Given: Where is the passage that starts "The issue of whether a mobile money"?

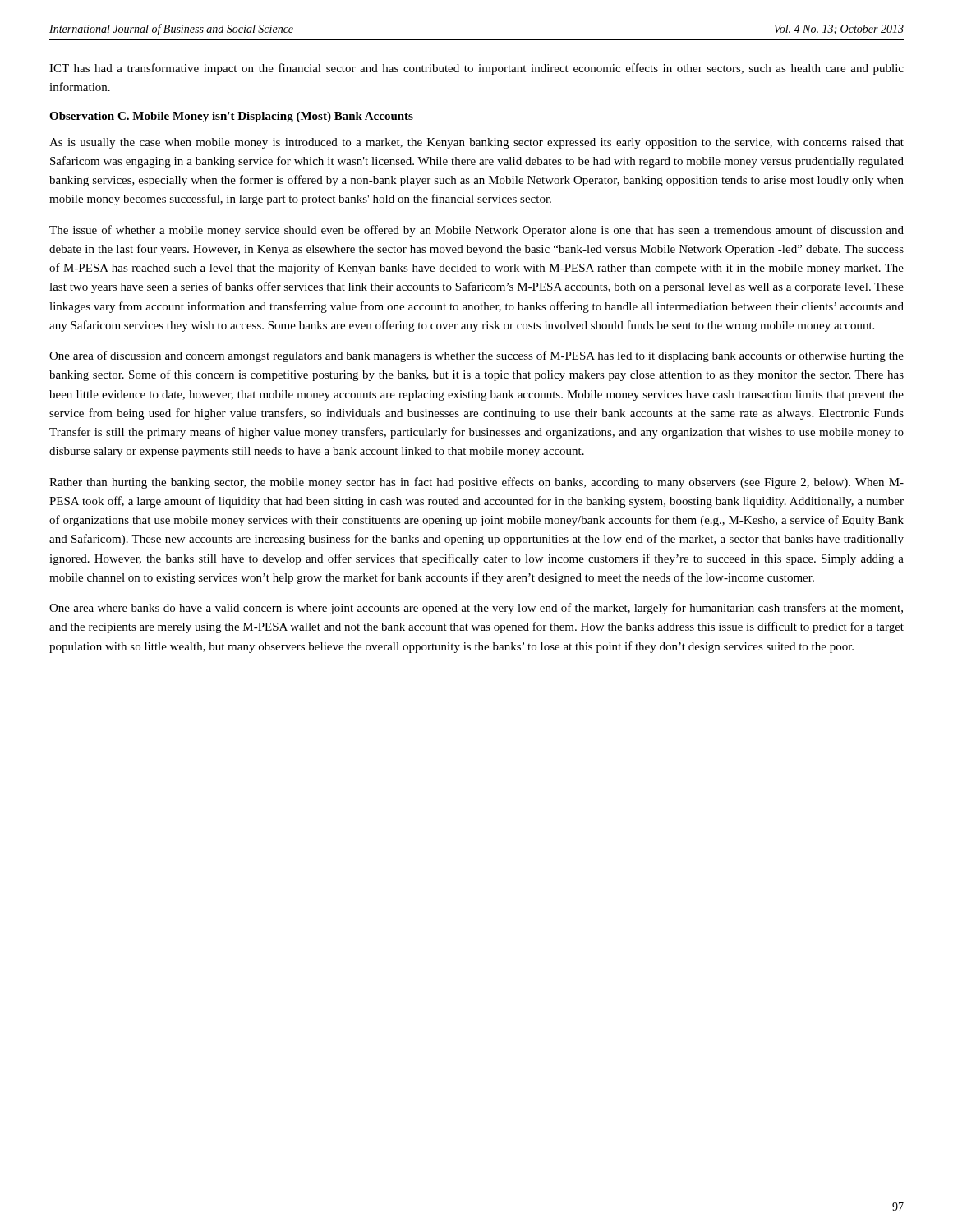Looking at the screenshot, I should (476, 277).
